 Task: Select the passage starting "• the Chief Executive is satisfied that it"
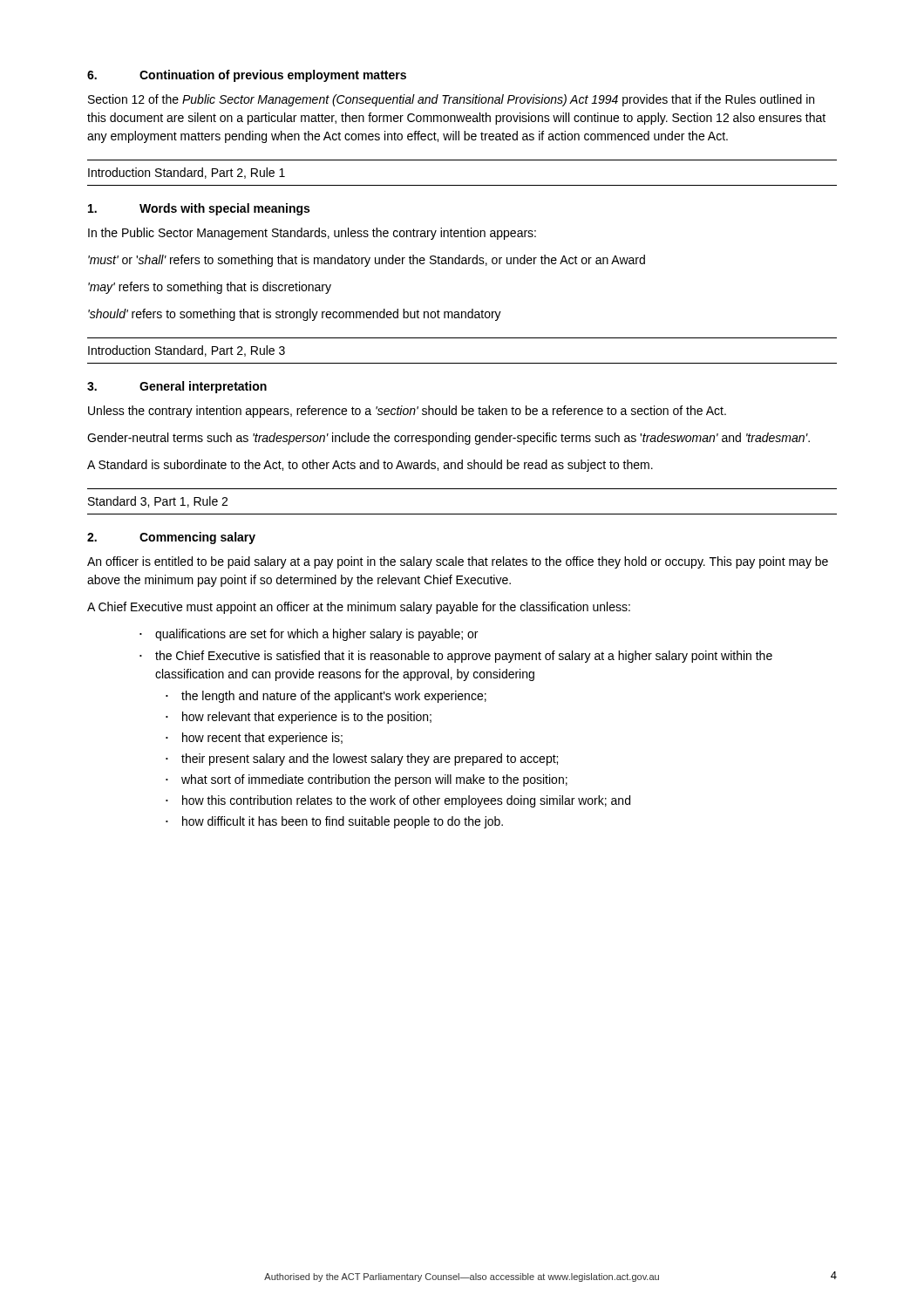click(488, 665)
